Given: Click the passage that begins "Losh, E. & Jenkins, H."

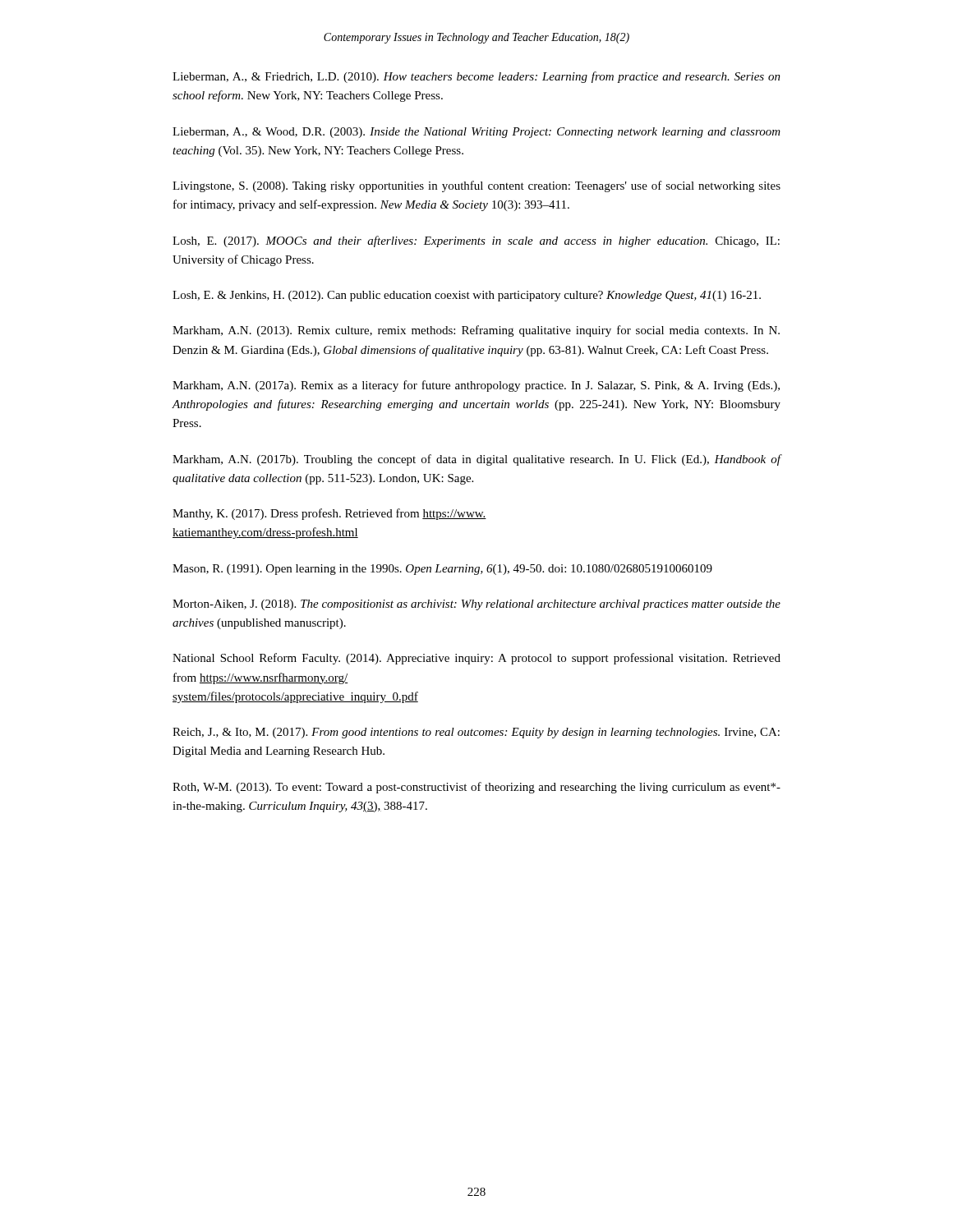Looking at the screenshot, I should (x=467, y=295).
